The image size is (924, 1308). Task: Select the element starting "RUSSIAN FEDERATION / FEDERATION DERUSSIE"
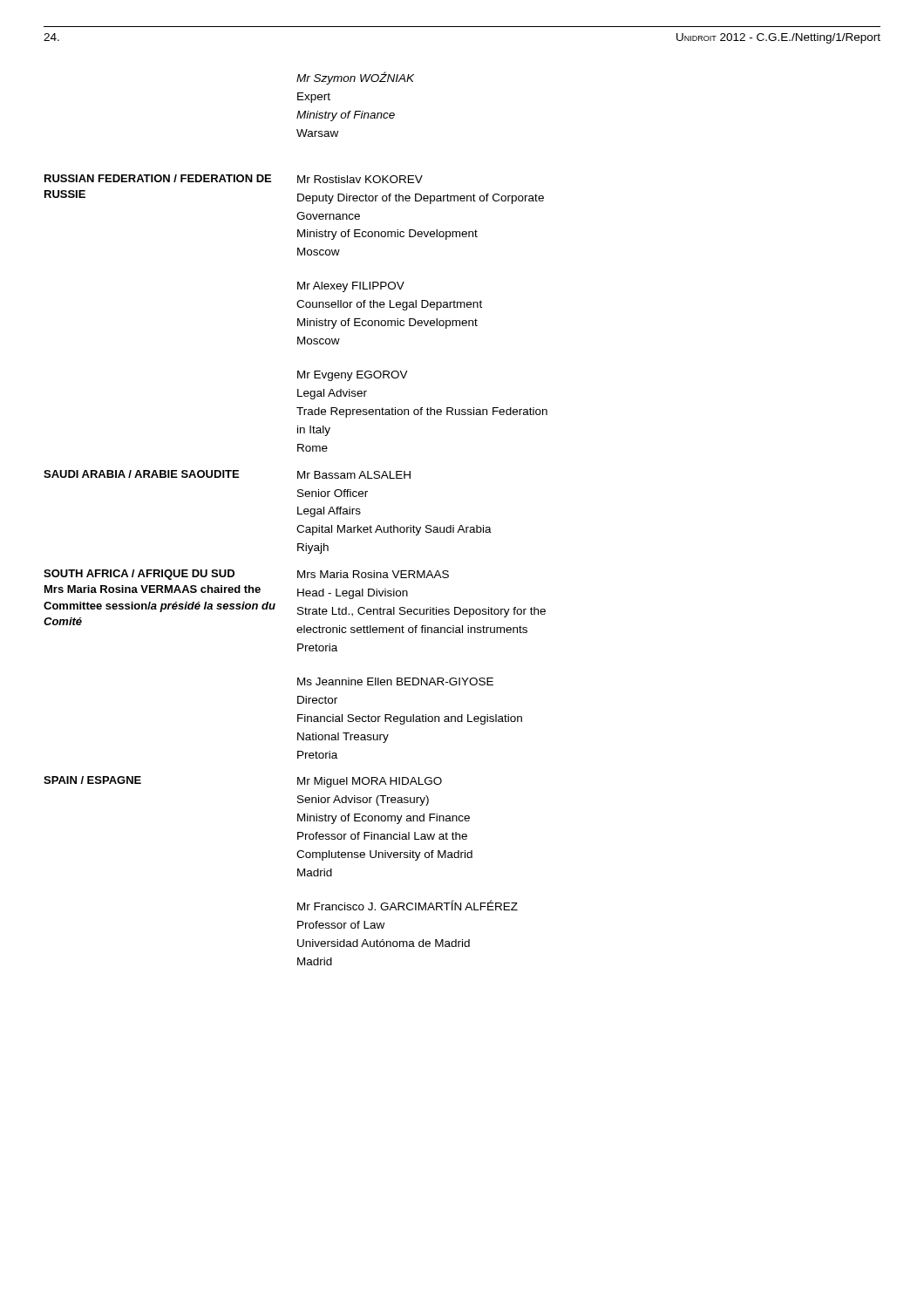pyautogui.click(x=158, y=186)
